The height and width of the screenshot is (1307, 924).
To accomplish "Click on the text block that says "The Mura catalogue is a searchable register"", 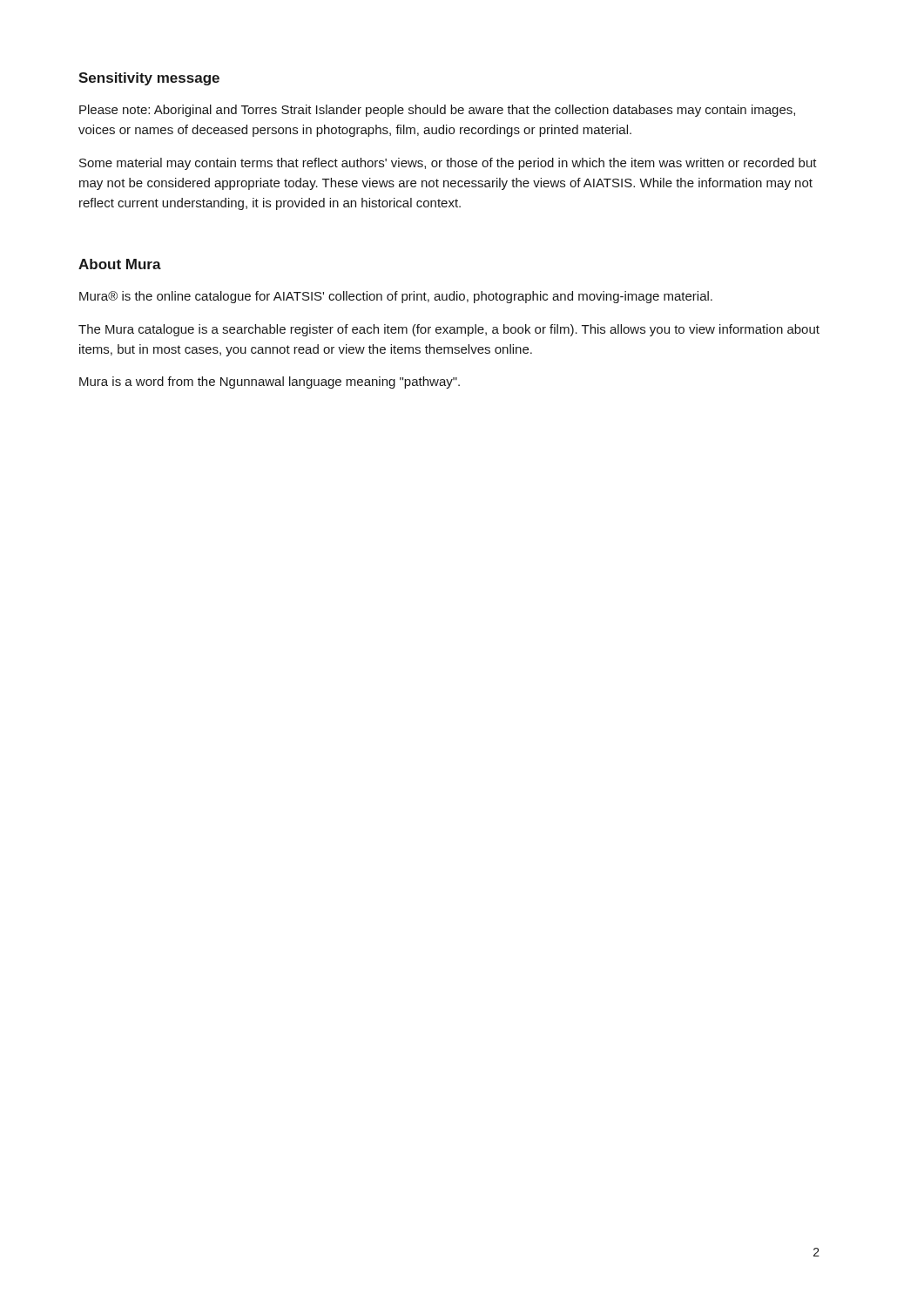I will 449,339.
